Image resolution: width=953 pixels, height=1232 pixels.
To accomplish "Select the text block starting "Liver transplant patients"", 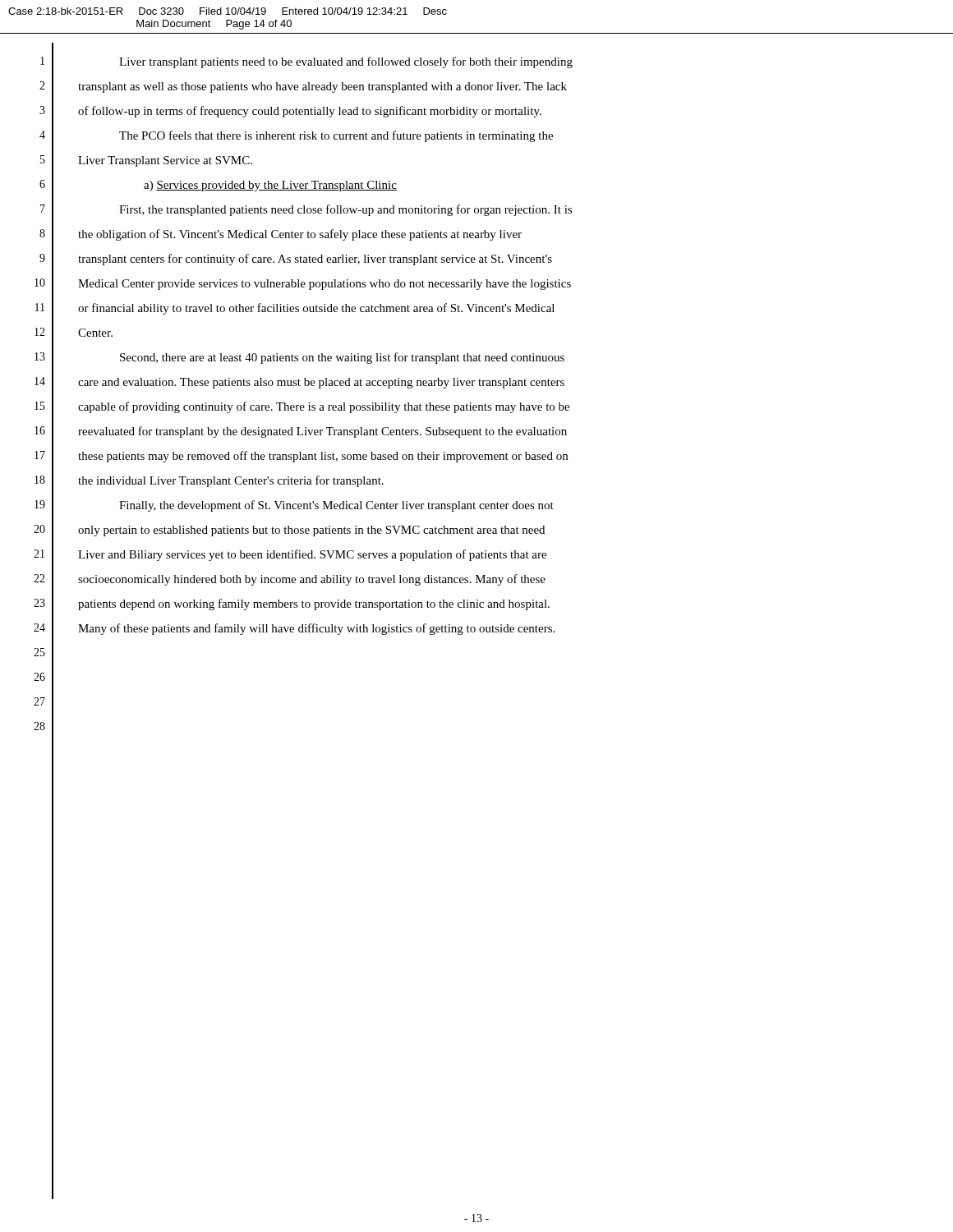I will [491, 86].
